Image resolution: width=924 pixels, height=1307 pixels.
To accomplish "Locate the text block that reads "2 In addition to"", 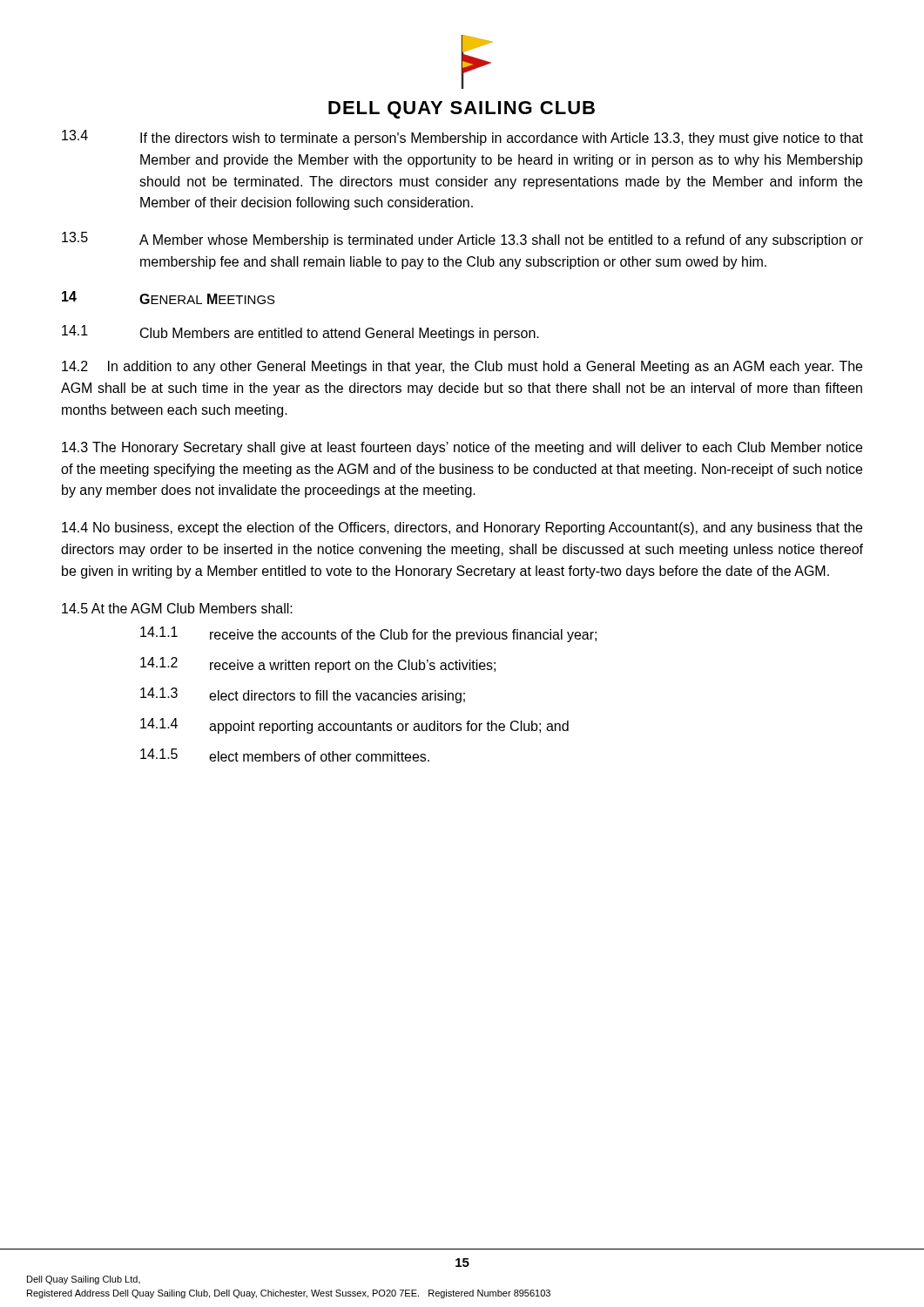I will (462, 388).
